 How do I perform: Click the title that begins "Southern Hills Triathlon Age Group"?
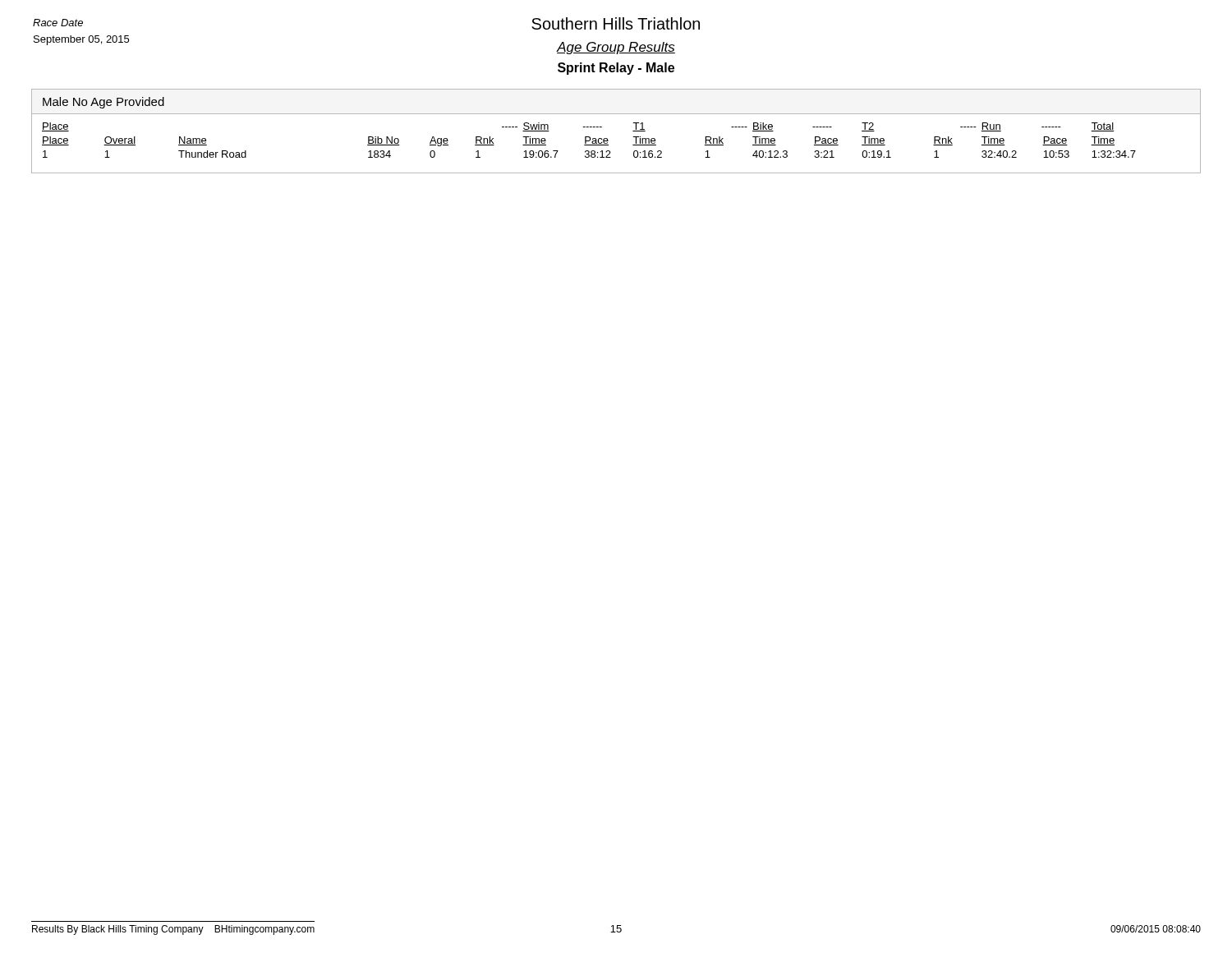coord(616,45)
